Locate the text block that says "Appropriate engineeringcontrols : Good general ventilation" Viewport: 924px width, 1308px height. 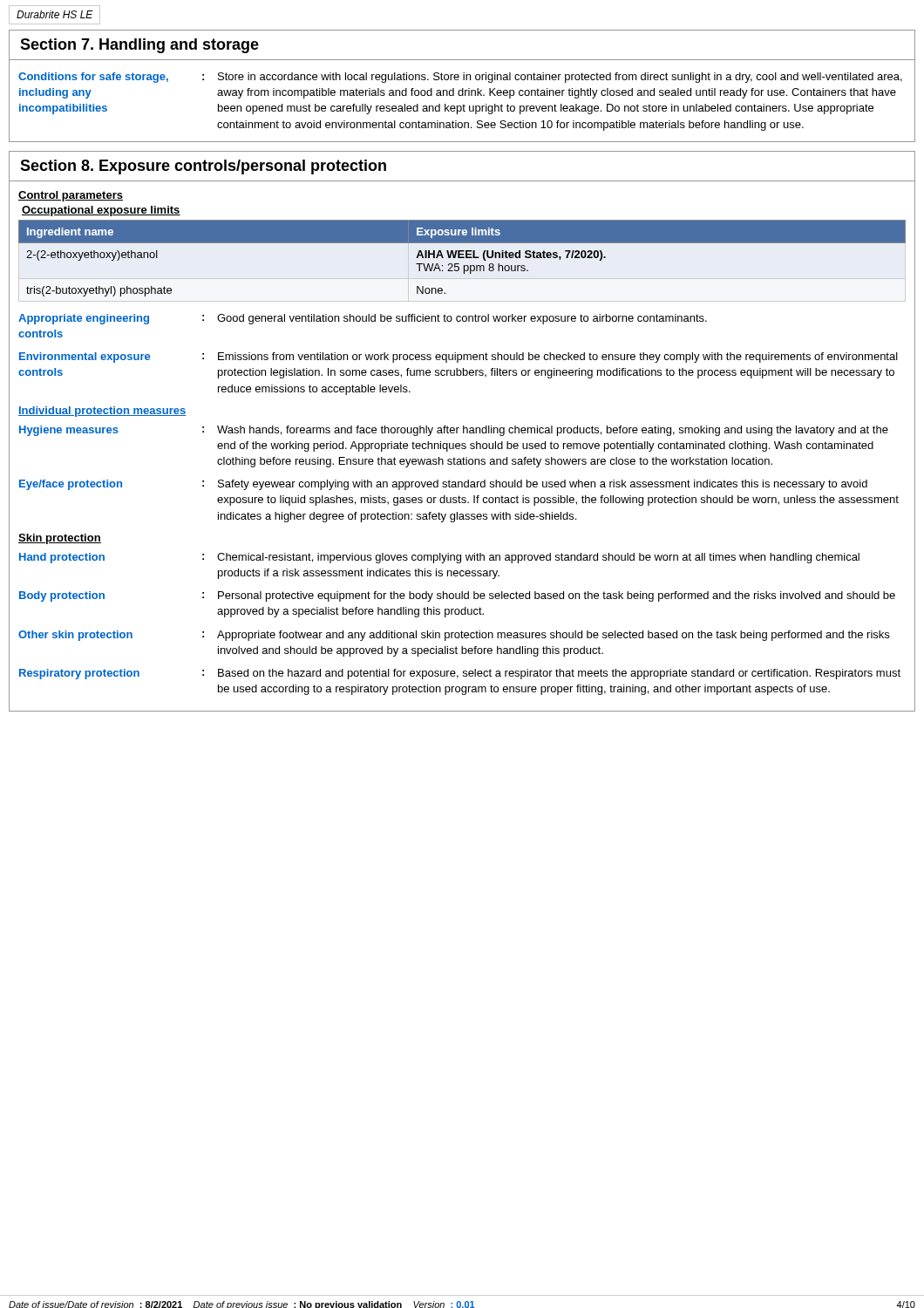click(x=462, y=326)
